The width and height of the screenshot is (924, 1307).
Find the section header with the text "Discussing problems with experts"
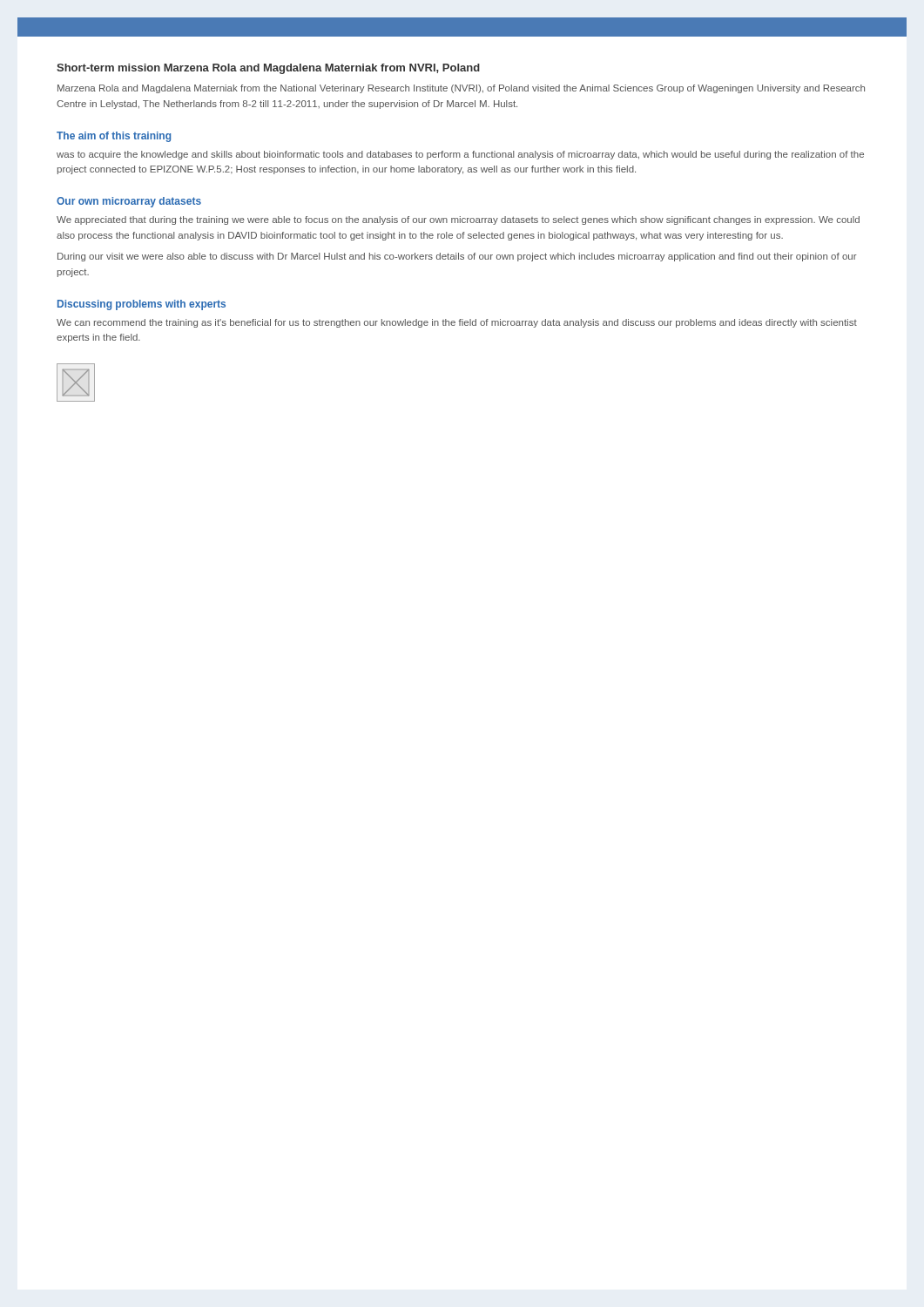tap(141, 304)
